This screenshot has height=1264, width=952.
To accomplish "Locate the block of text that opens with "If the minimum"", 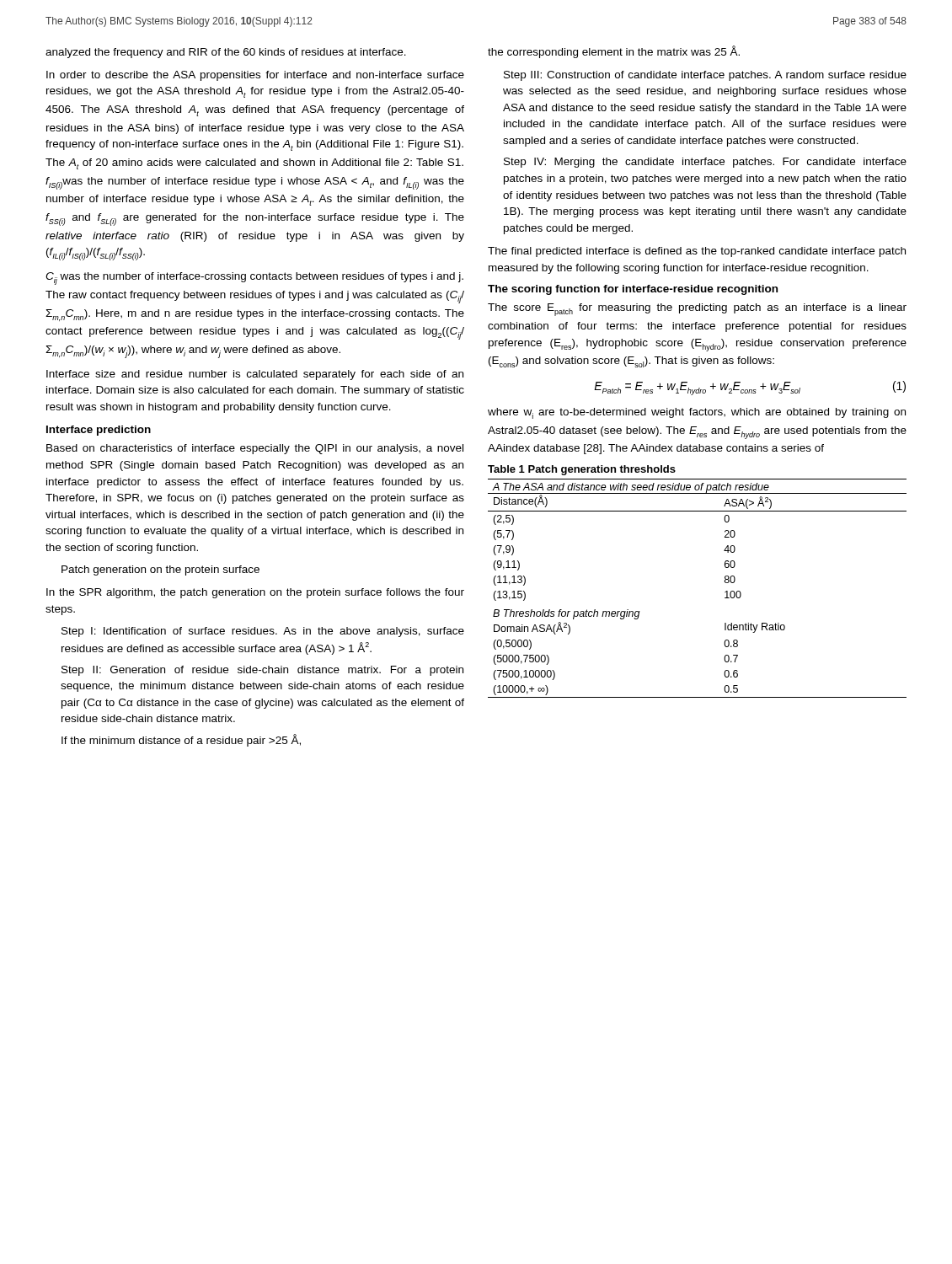I will point(181,740).
